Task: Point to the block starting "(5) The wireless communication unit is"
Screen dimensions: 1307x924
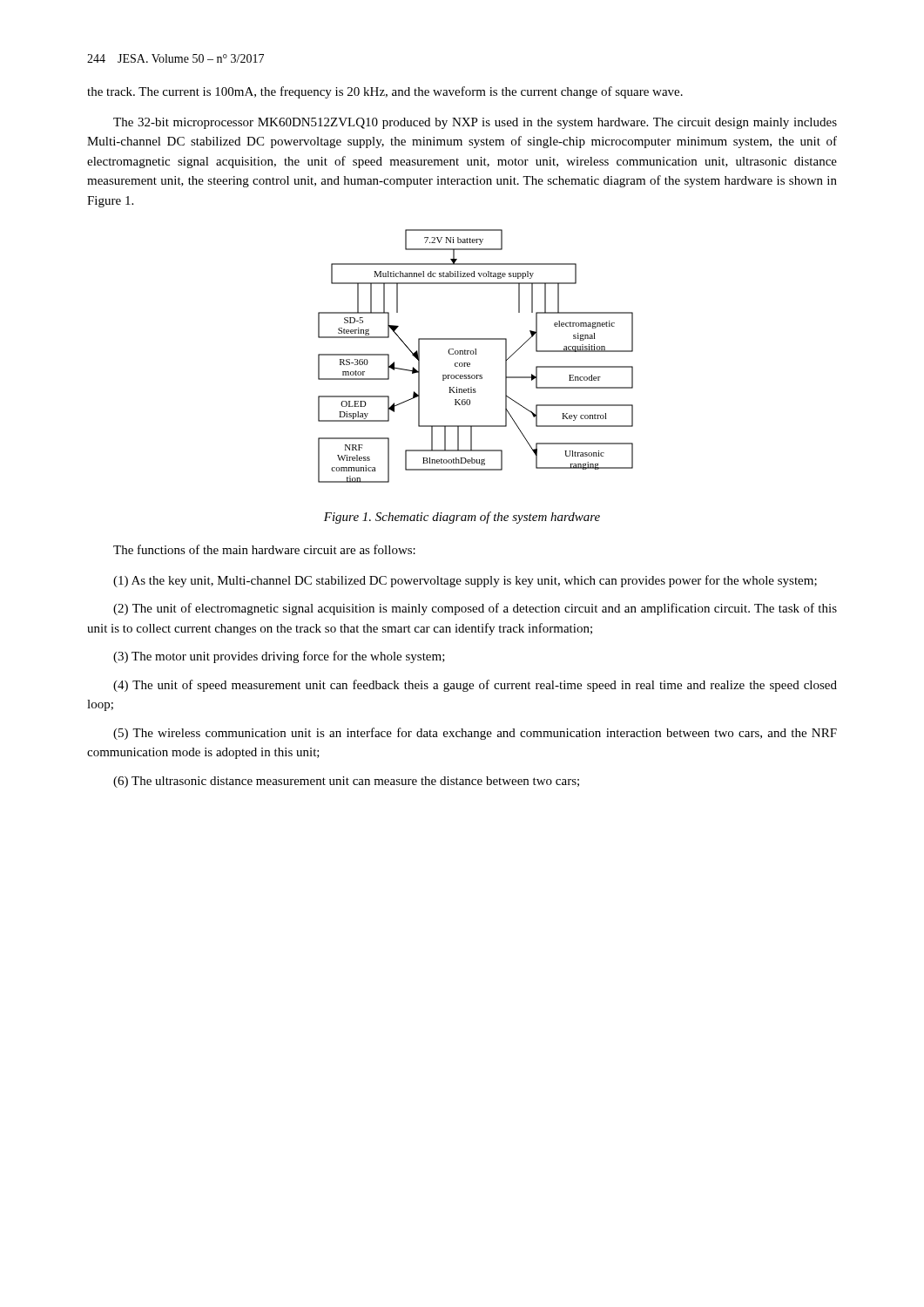Action: tap(462, 742)
